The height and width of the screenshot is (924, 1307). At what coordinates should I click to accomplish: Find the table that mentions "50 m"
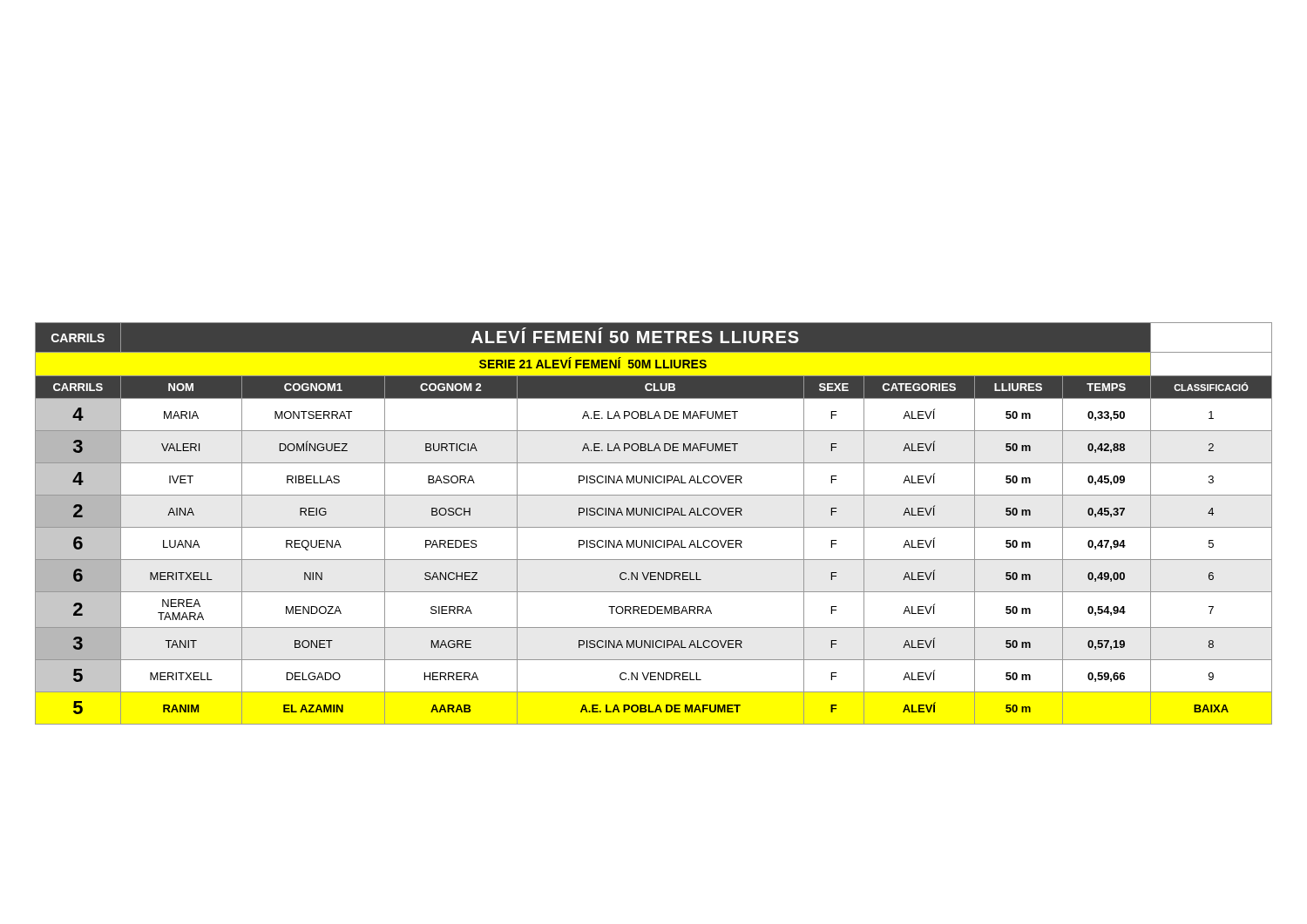654,523
